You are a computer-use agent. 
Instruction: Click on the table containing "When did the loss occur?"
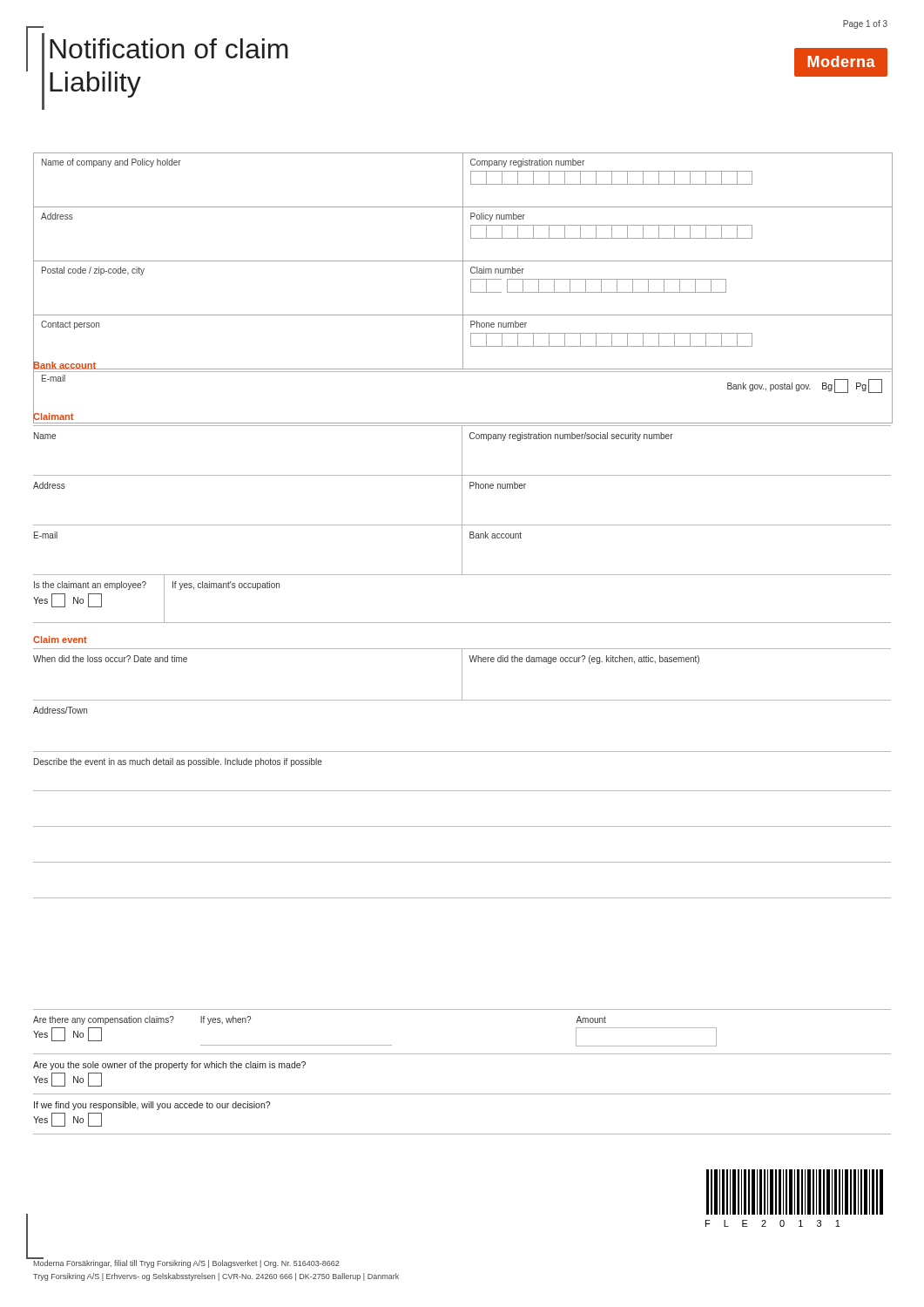pyautogui.click(x=462, y=765)
